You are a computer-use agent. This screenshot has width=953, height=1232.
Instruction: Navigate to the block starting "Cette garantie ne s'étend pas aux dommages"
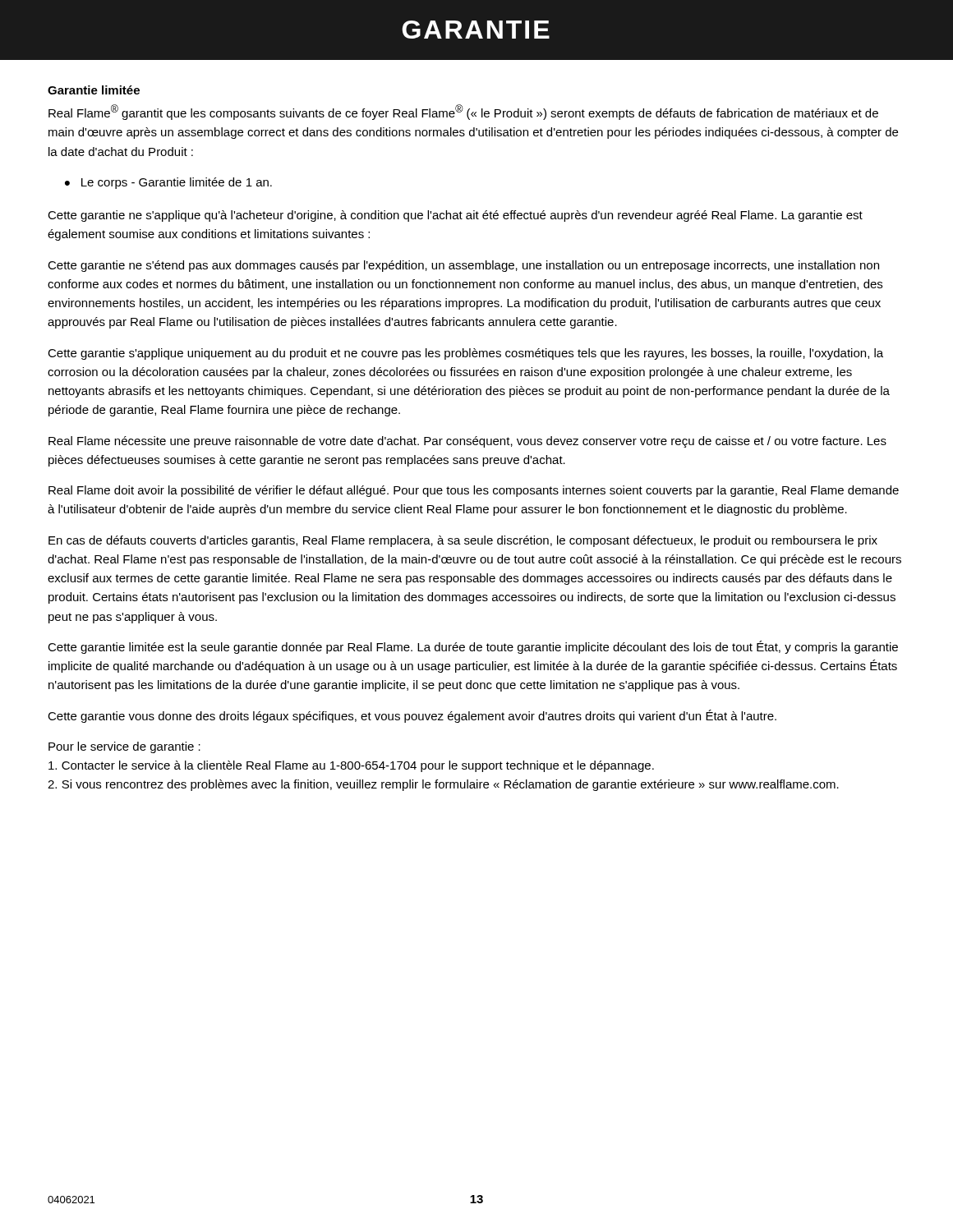pyautogui.click(x=465, y=293)
